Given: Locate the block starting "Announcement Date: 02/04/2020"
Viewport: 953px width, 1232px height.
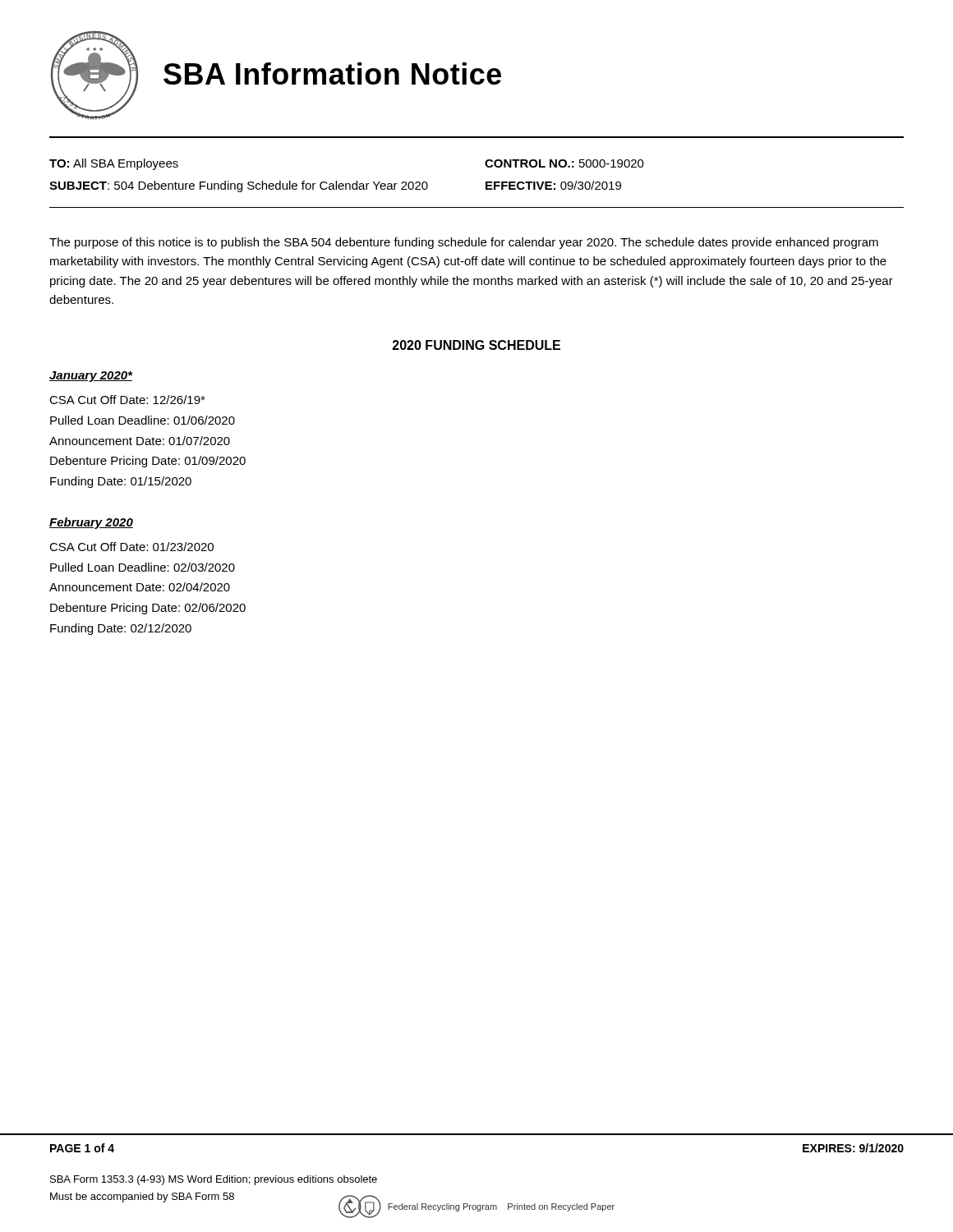Looking at the screenshot, I should coord(140,587).
